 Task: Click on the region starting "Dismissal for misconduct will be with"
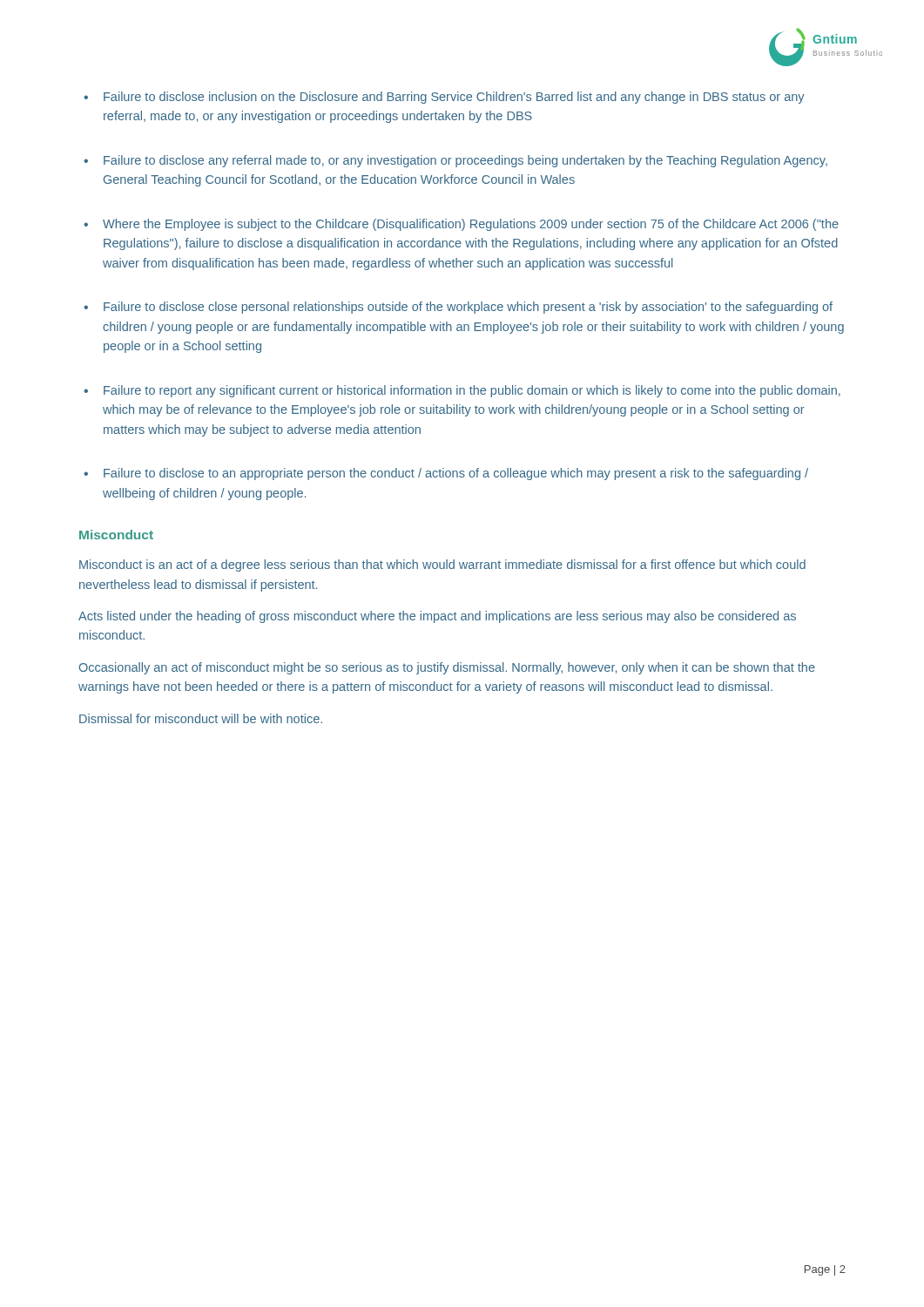pyautogui.click(x=201, y=719)
